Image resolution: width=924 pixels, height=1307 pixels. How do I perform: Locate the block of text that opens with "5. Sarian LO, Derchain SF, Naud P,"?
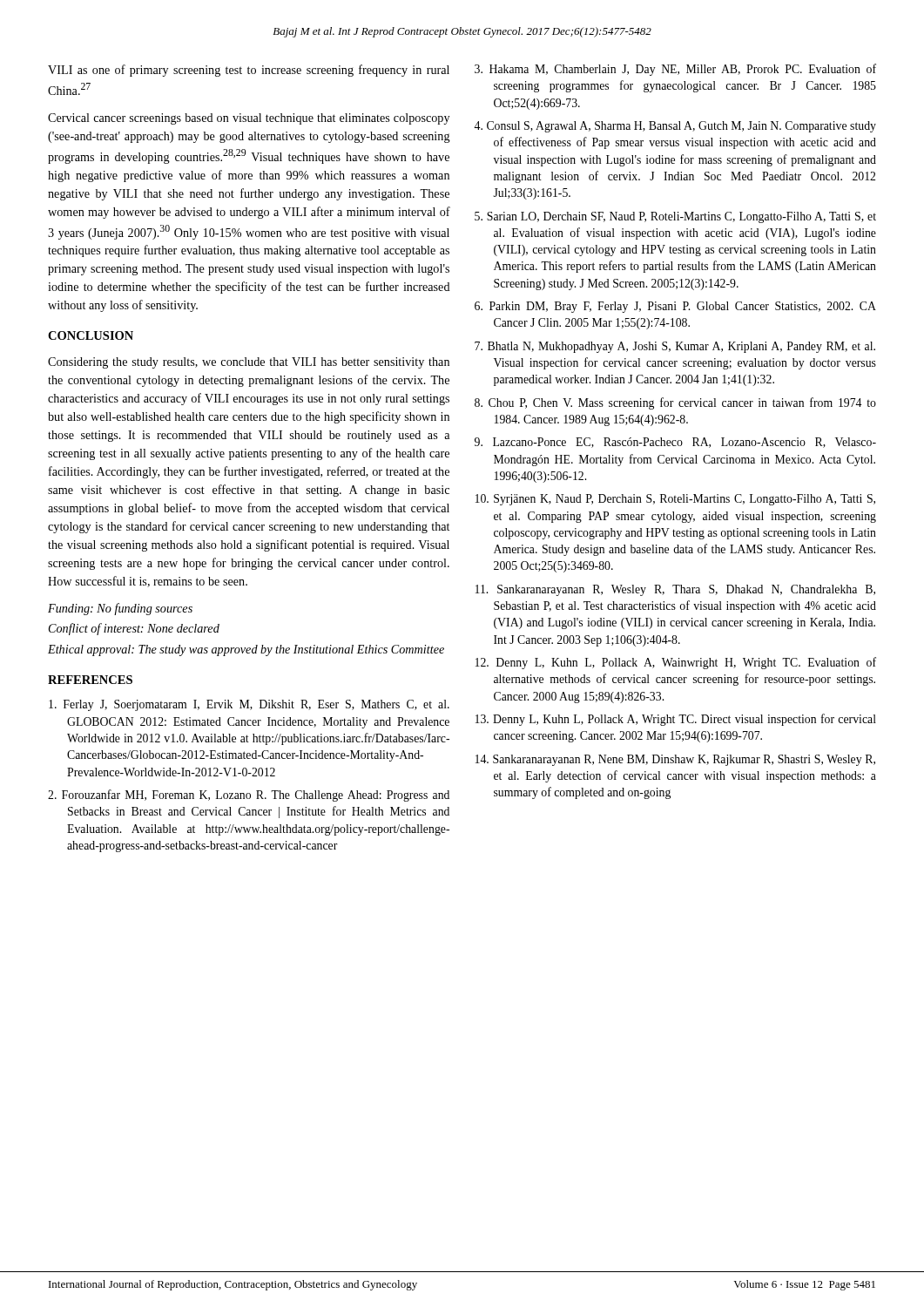pos(675,250)
